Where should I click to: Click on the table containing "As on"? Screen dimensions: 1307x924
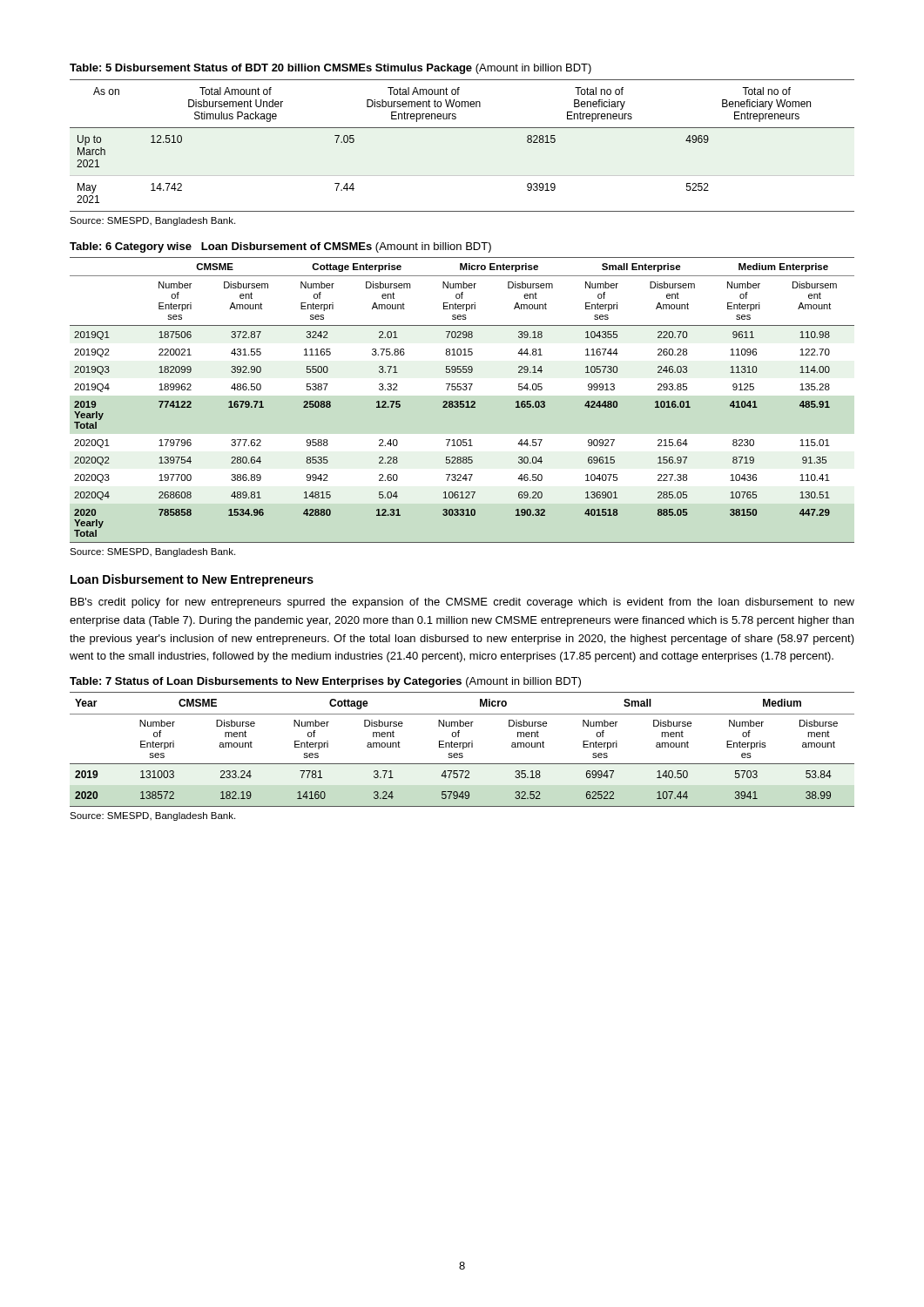(x=462, y=146)
